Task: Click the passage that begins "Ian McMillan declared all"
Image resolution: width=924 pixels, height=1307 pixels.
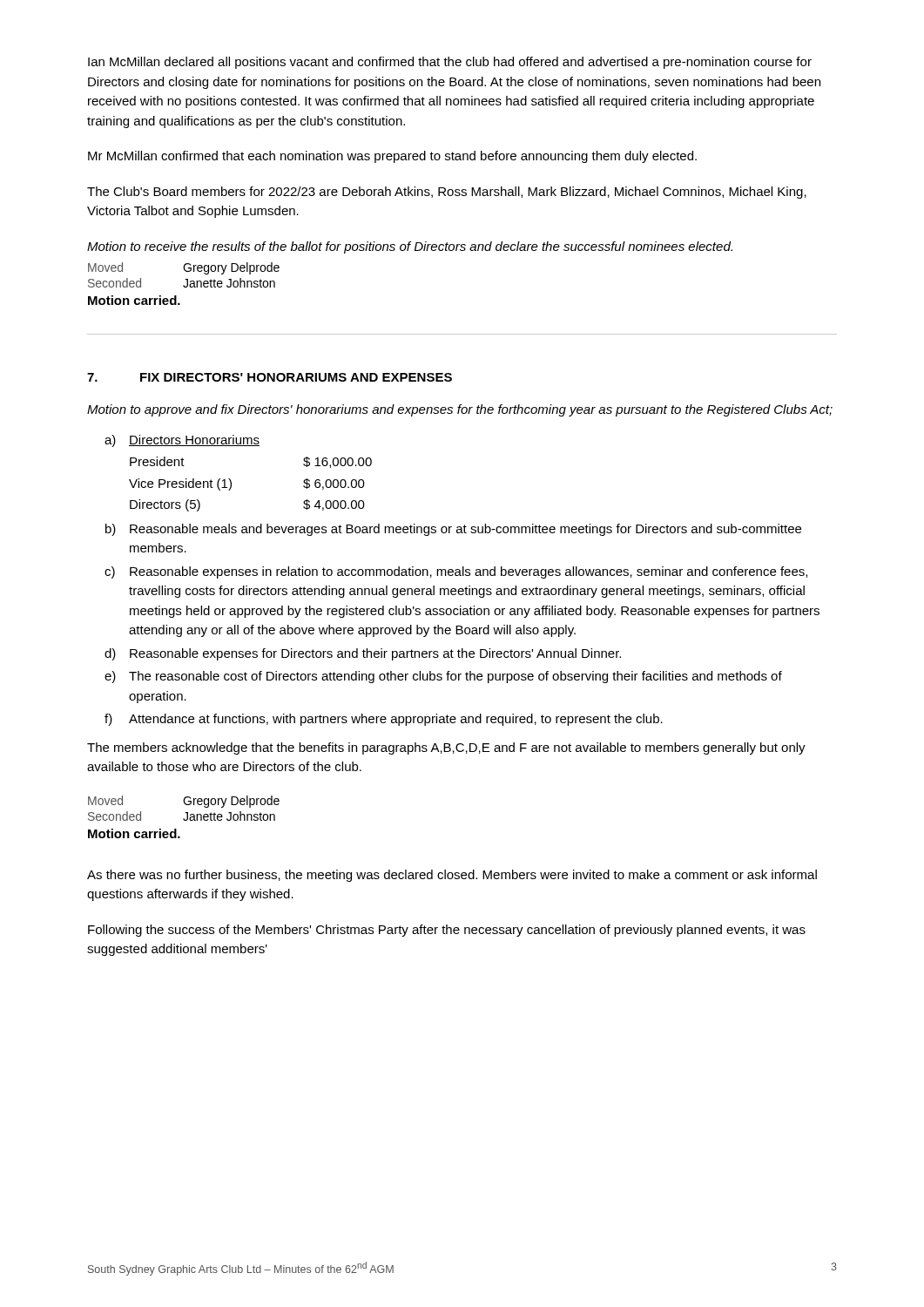Action: [454, 91]
